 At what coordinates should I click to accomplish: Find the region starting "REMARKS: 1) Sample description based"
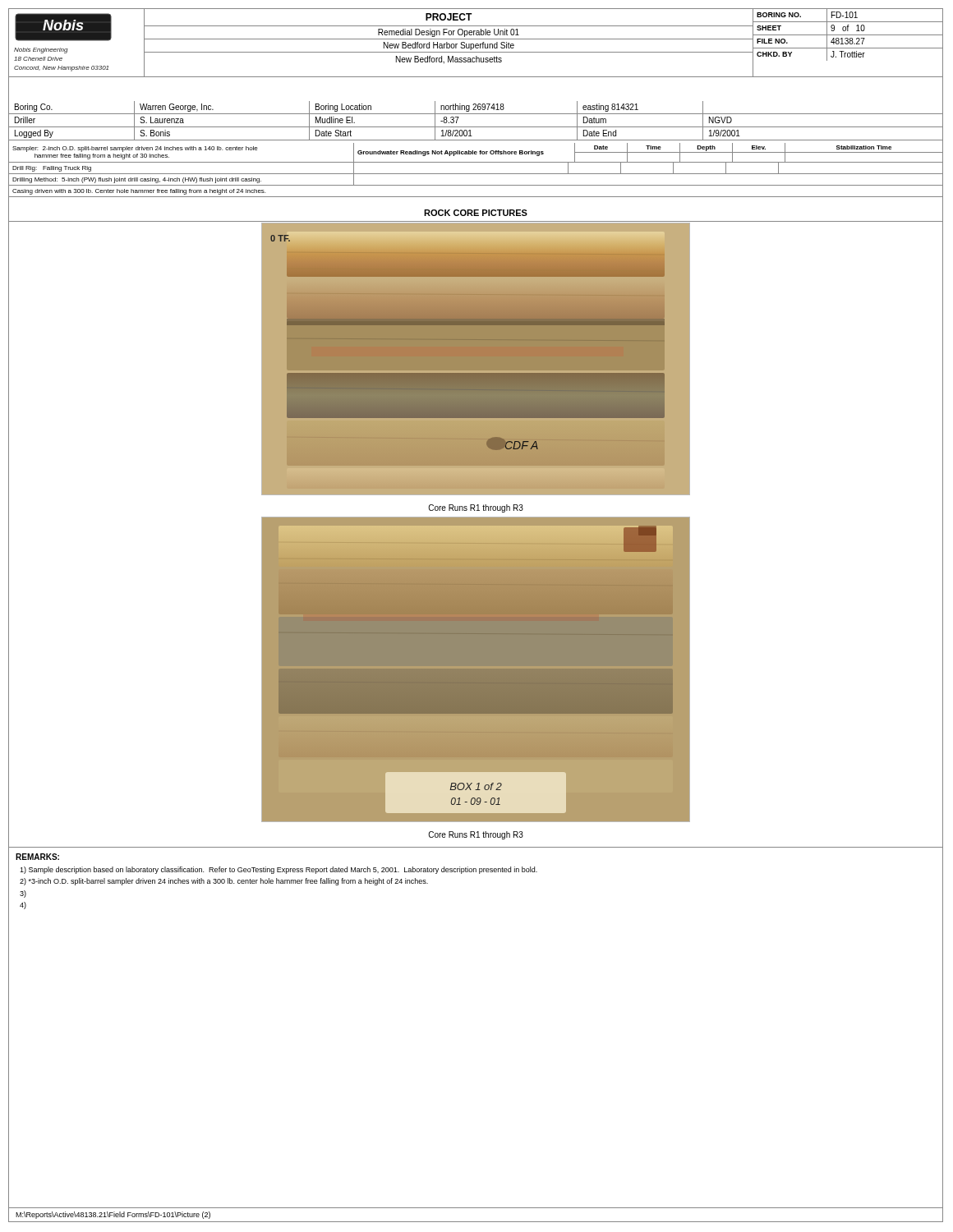[x=476, y=882]
